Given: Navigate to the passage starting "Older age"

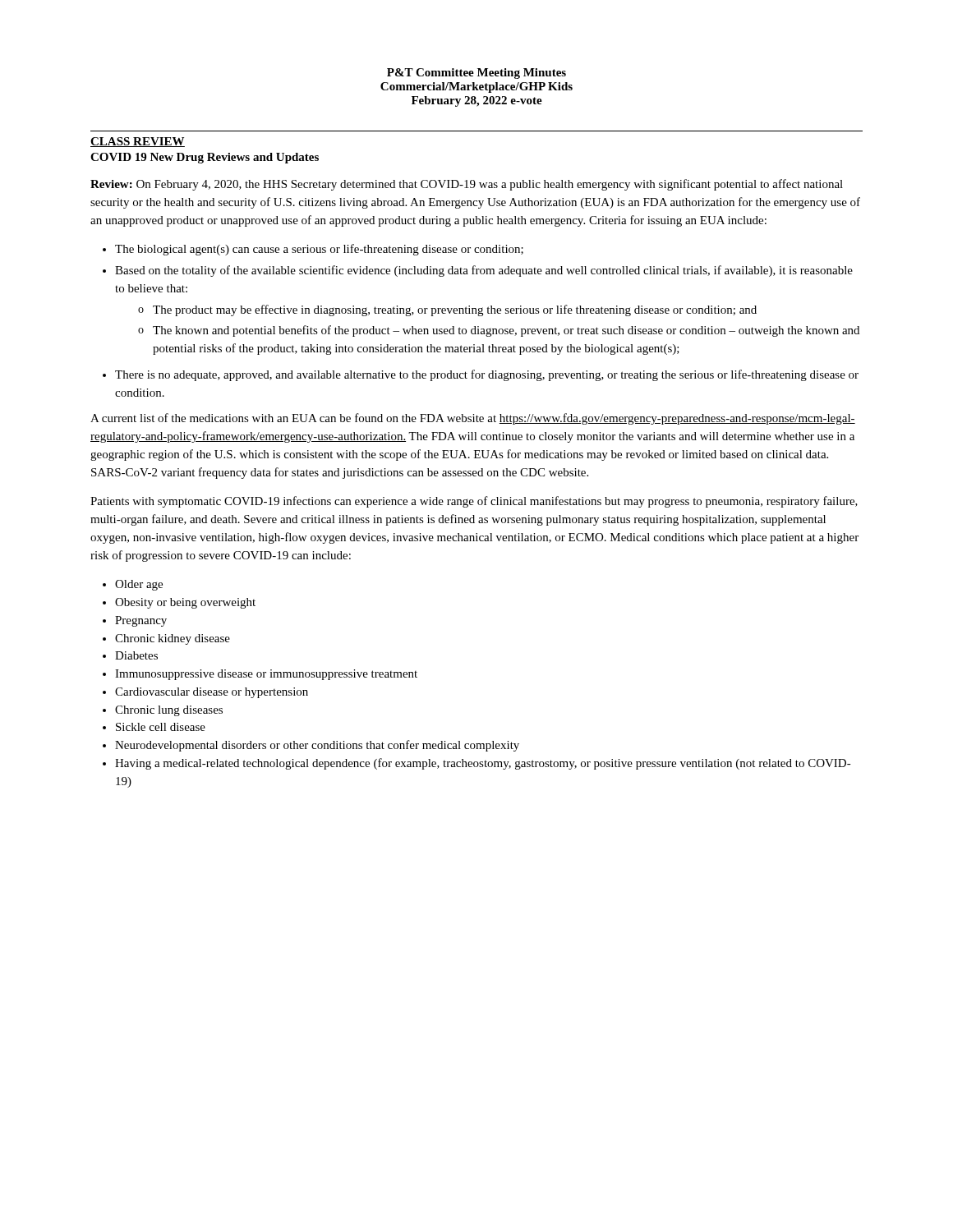Looking at the screenshot, I should click(x=133, y=585).
